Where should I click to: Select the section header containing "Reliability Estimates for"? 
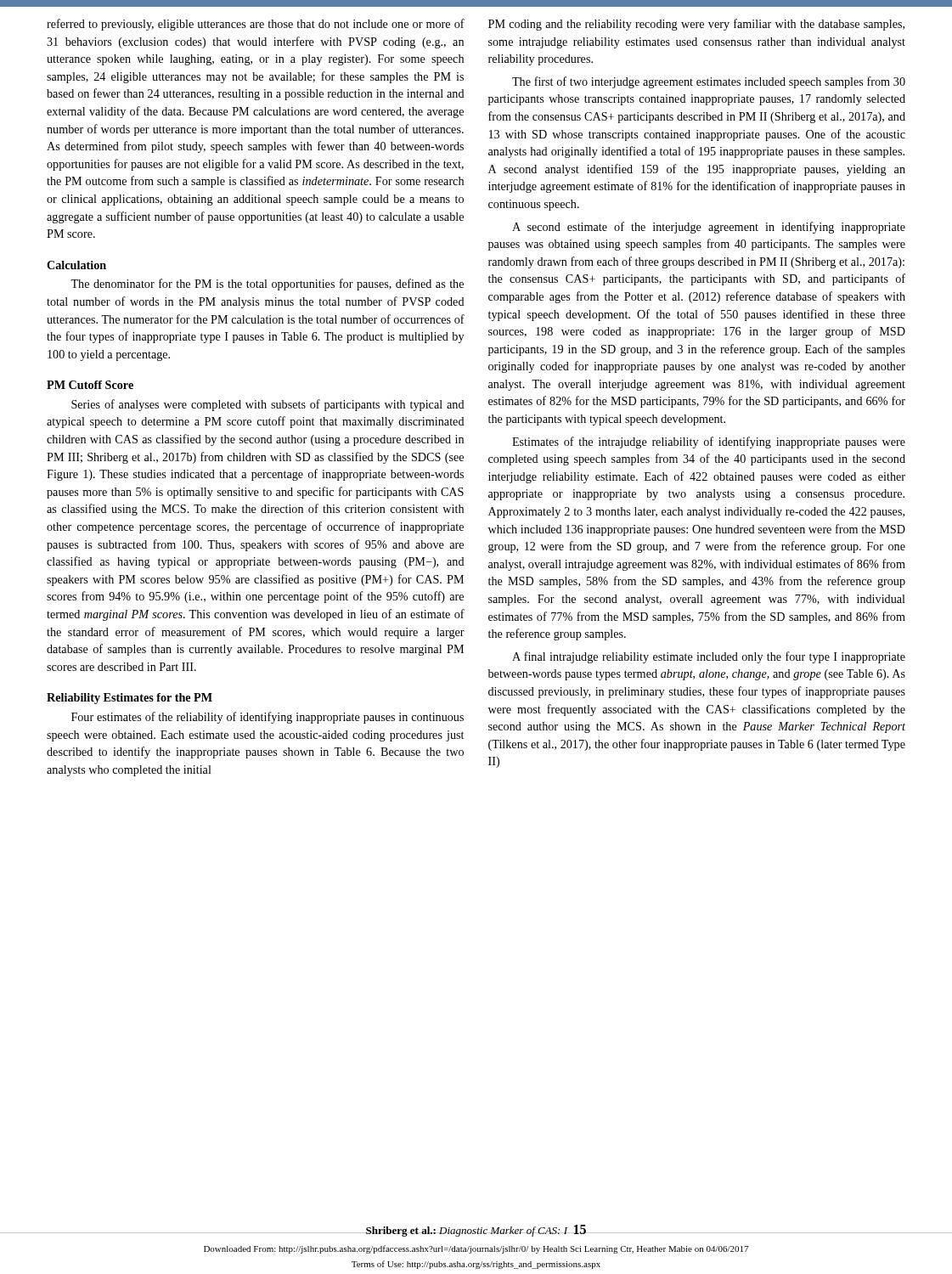(x=130, y=698)
